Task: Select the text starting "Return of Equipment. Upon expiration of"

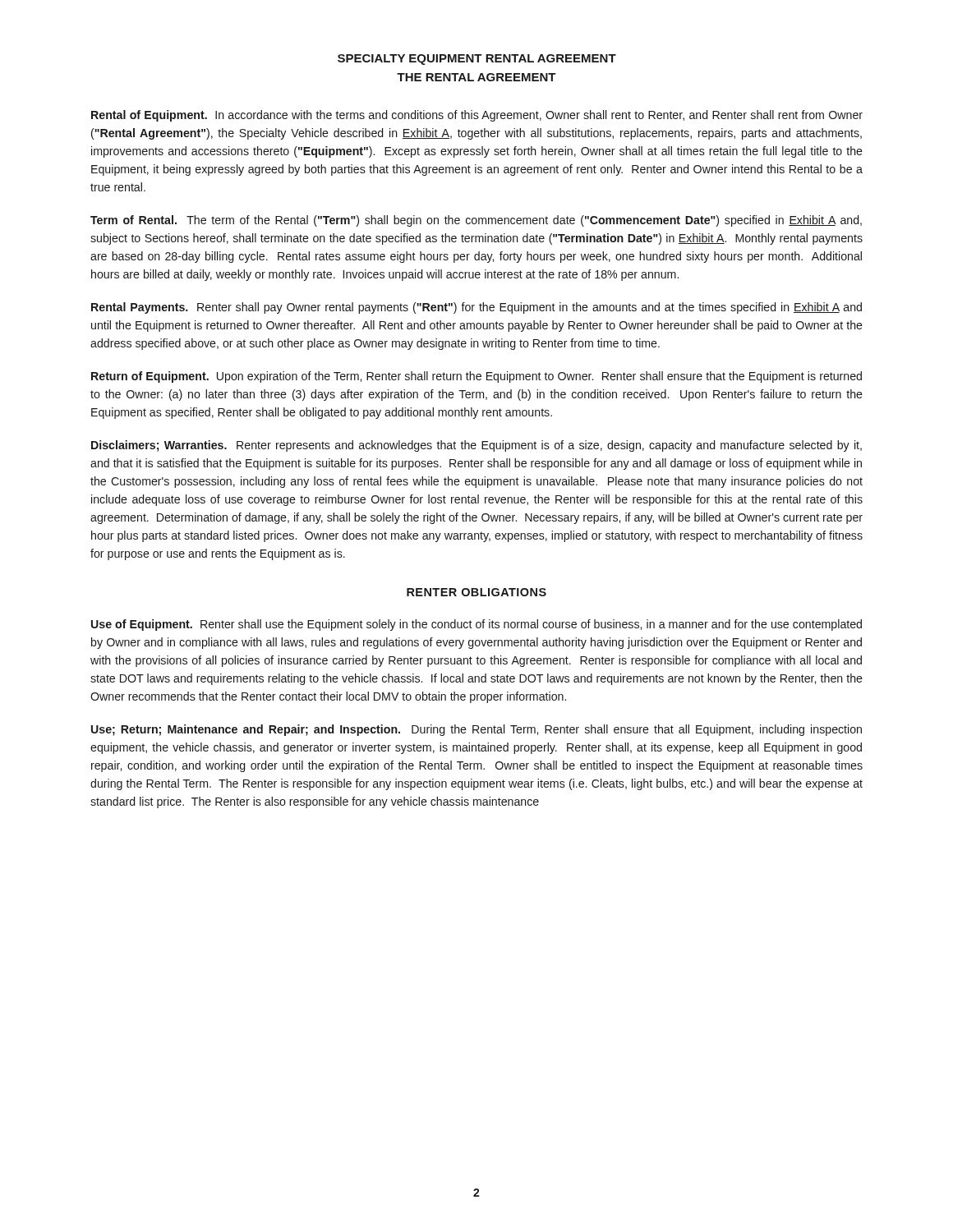Action: tap(476, 394)
